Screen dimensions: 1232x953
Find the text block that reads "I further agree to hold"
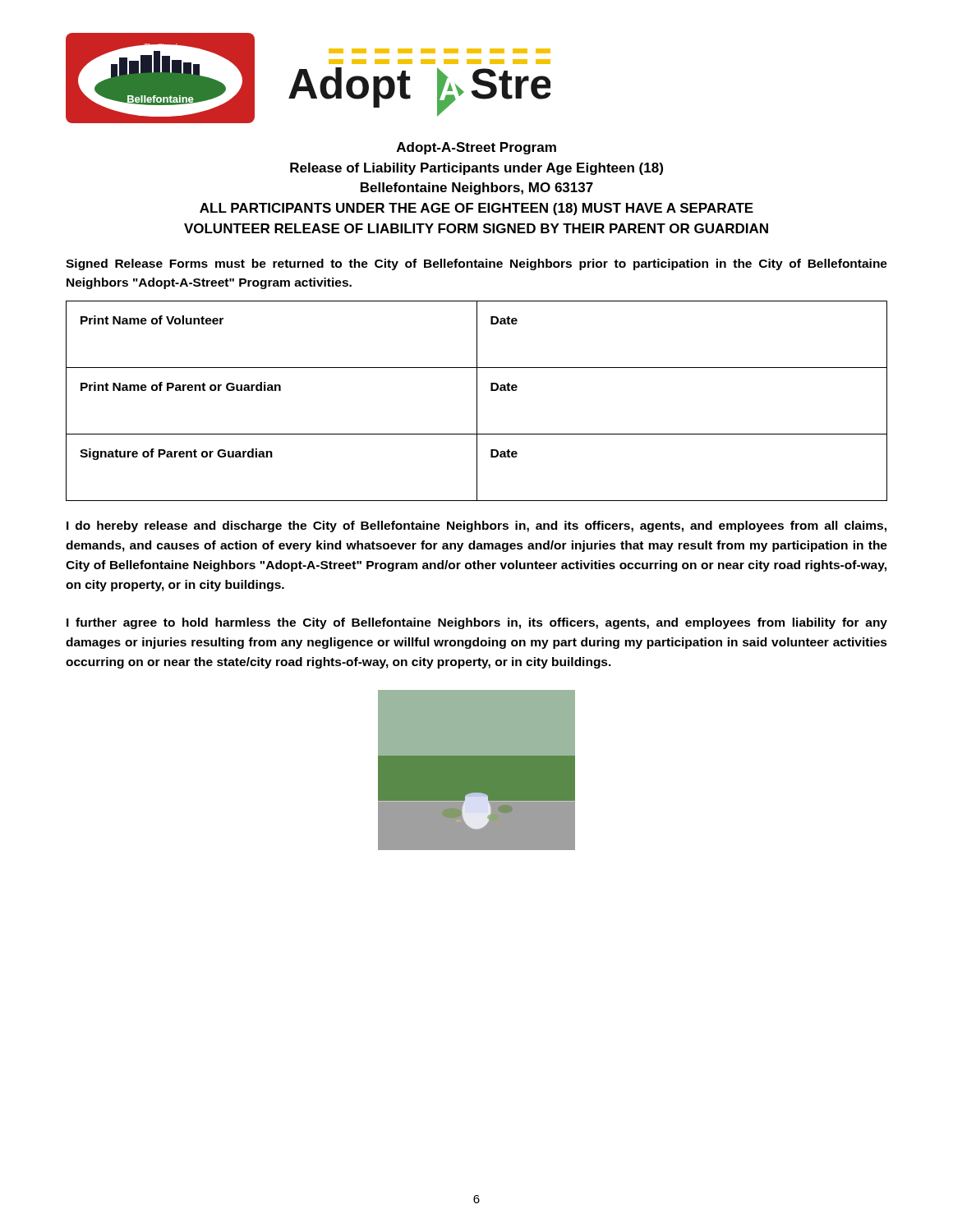[x=476, y=642]
